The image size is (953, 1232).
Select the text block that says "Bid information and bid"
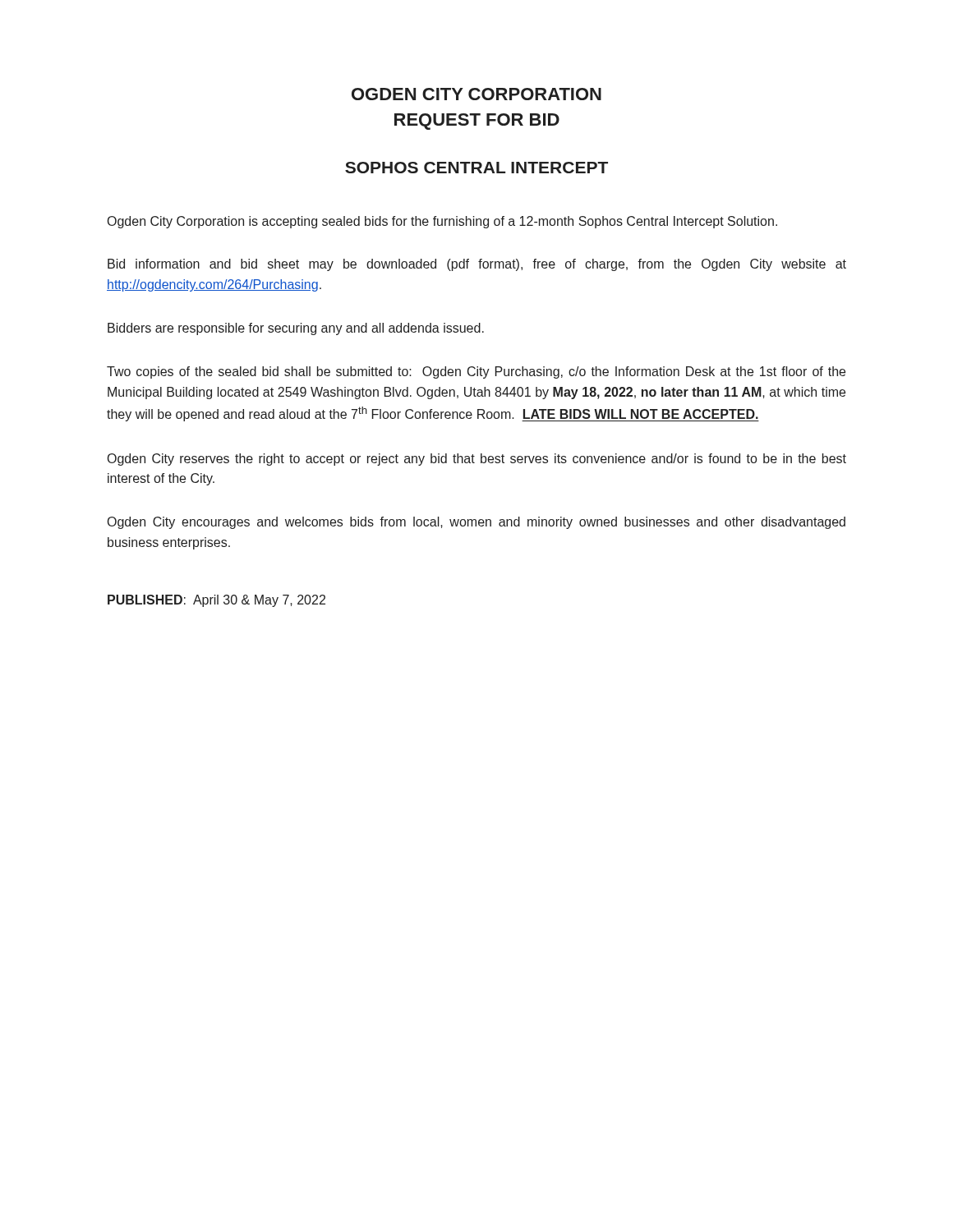[476, 275]
